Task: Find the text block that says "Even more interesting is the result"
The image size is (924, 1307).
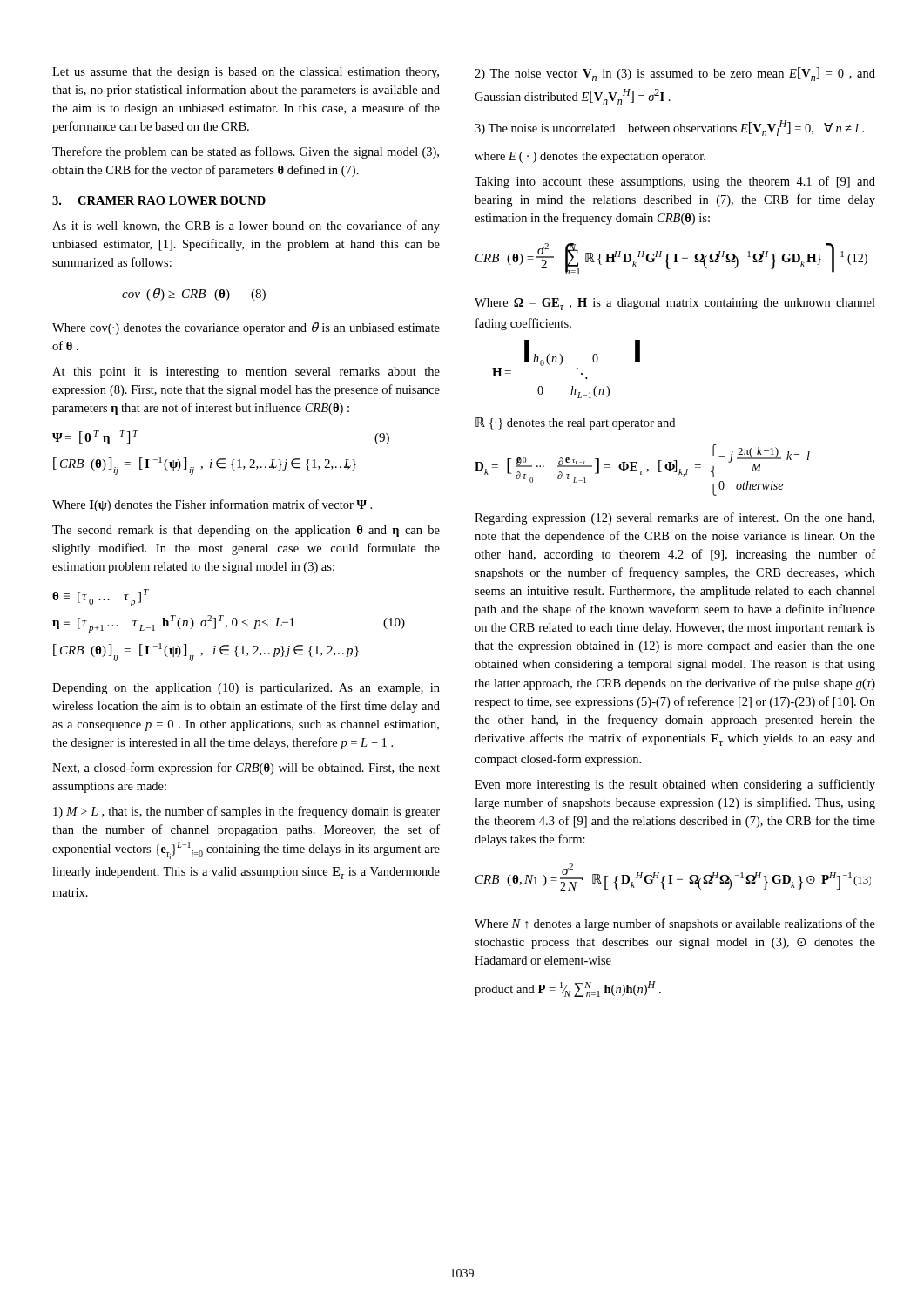Action: (675, 812)
